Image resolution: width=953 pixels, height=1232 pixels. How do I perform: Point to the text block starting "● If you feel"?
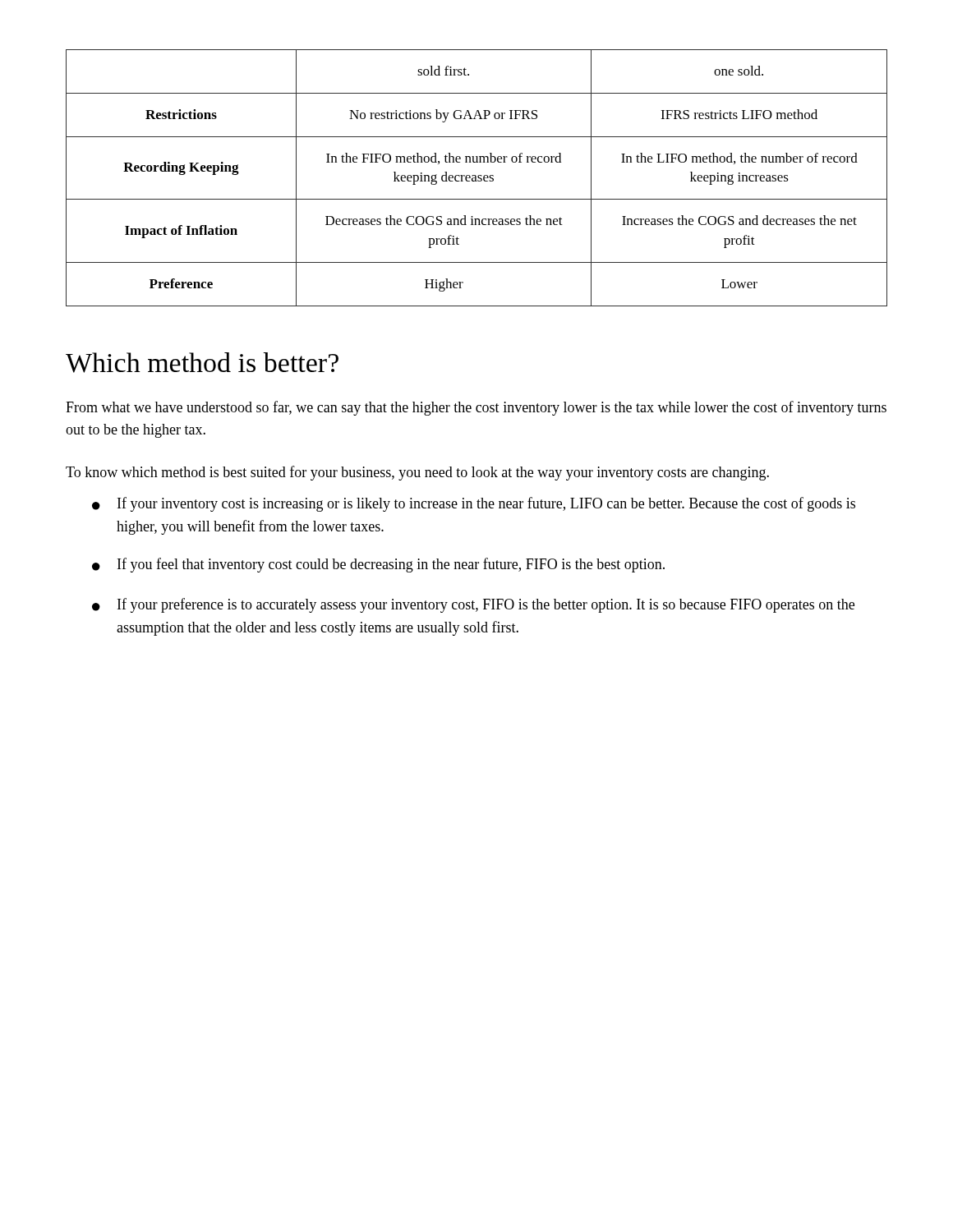(x=489, y=566)
